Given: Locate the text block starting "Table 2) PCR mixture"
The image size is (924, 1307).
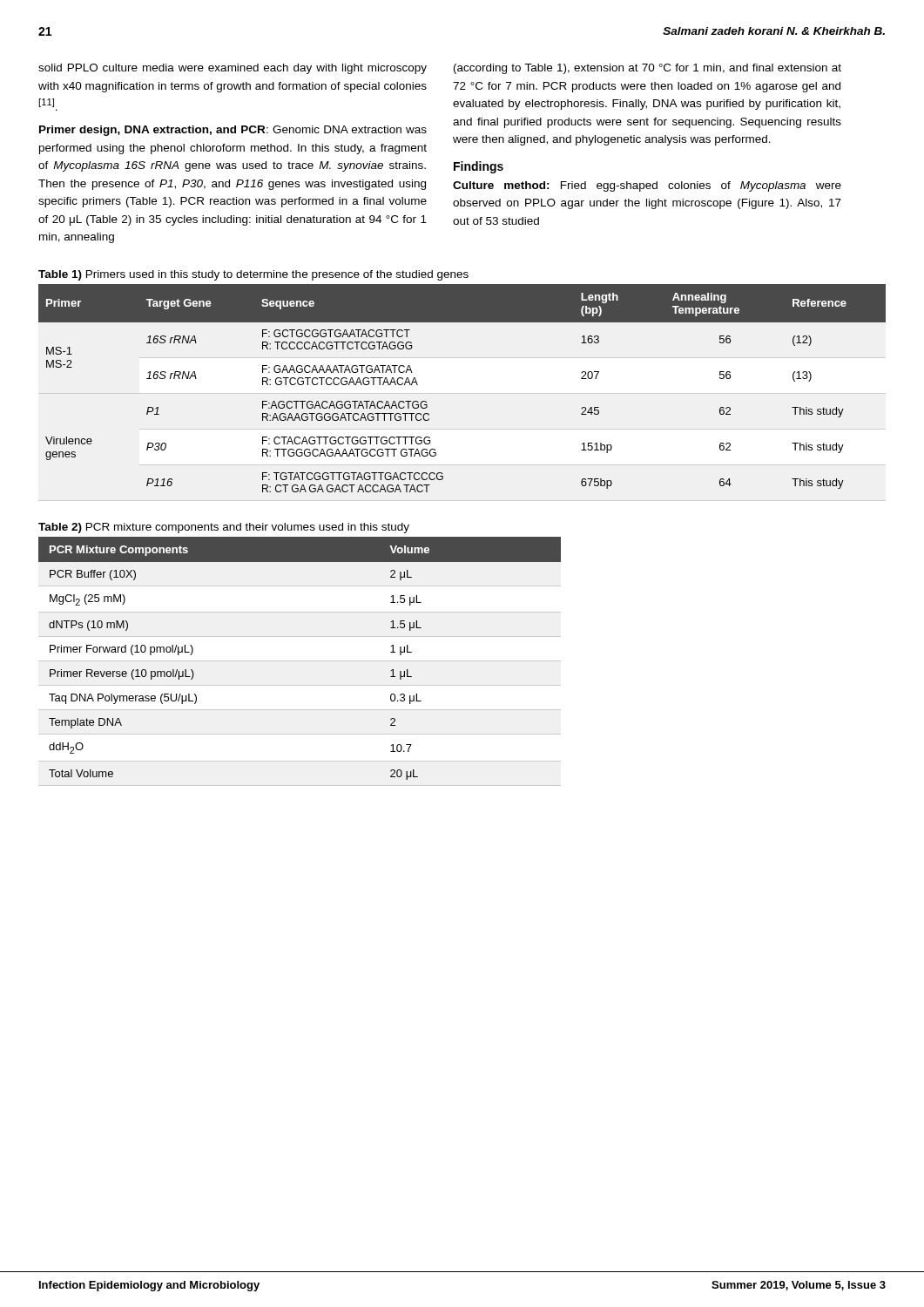Looking at the screenshot, I should coord(224,526).
